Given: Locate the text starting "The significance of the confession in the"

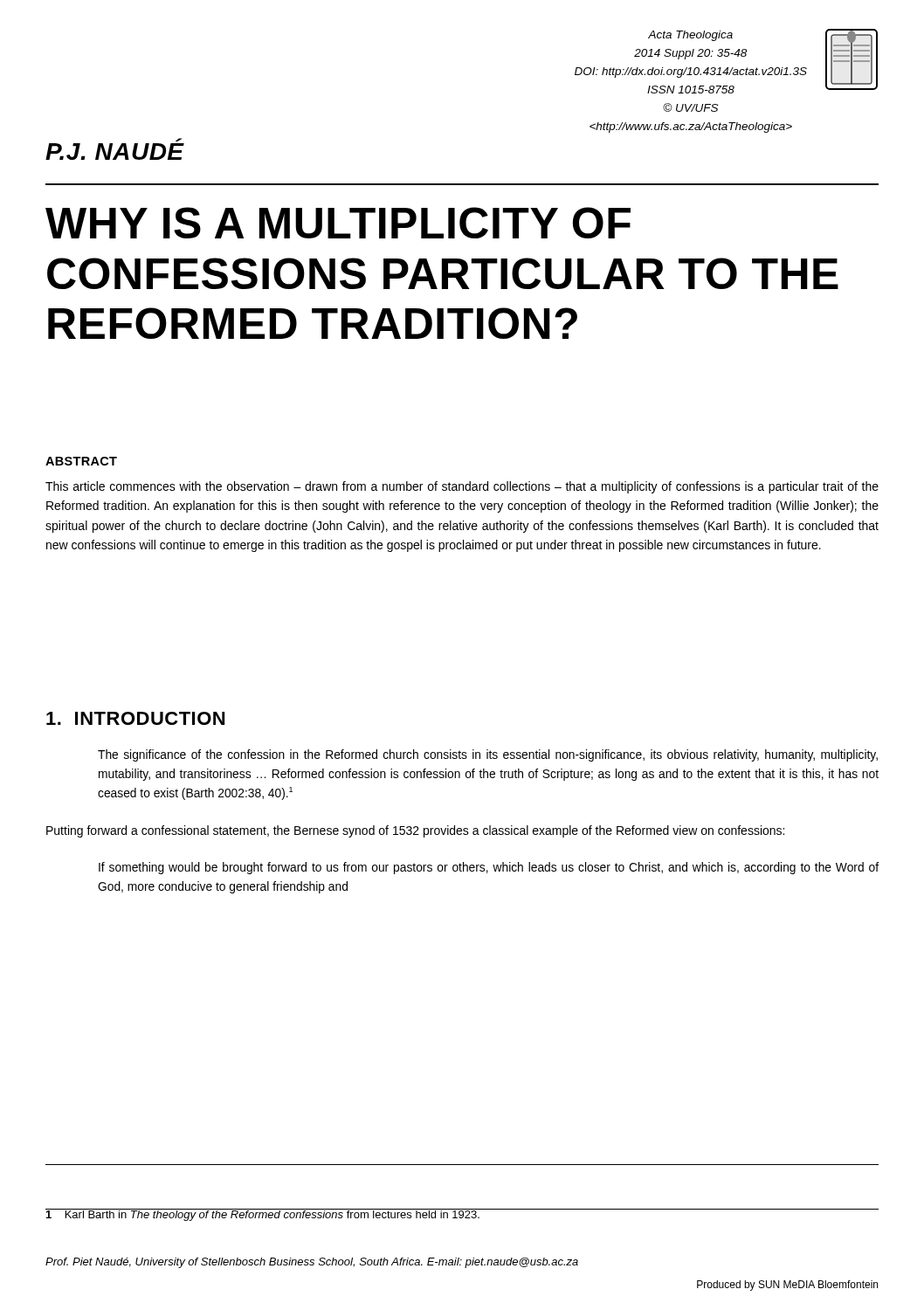Looking at the screenshot, I should click(x=488, y=775).
